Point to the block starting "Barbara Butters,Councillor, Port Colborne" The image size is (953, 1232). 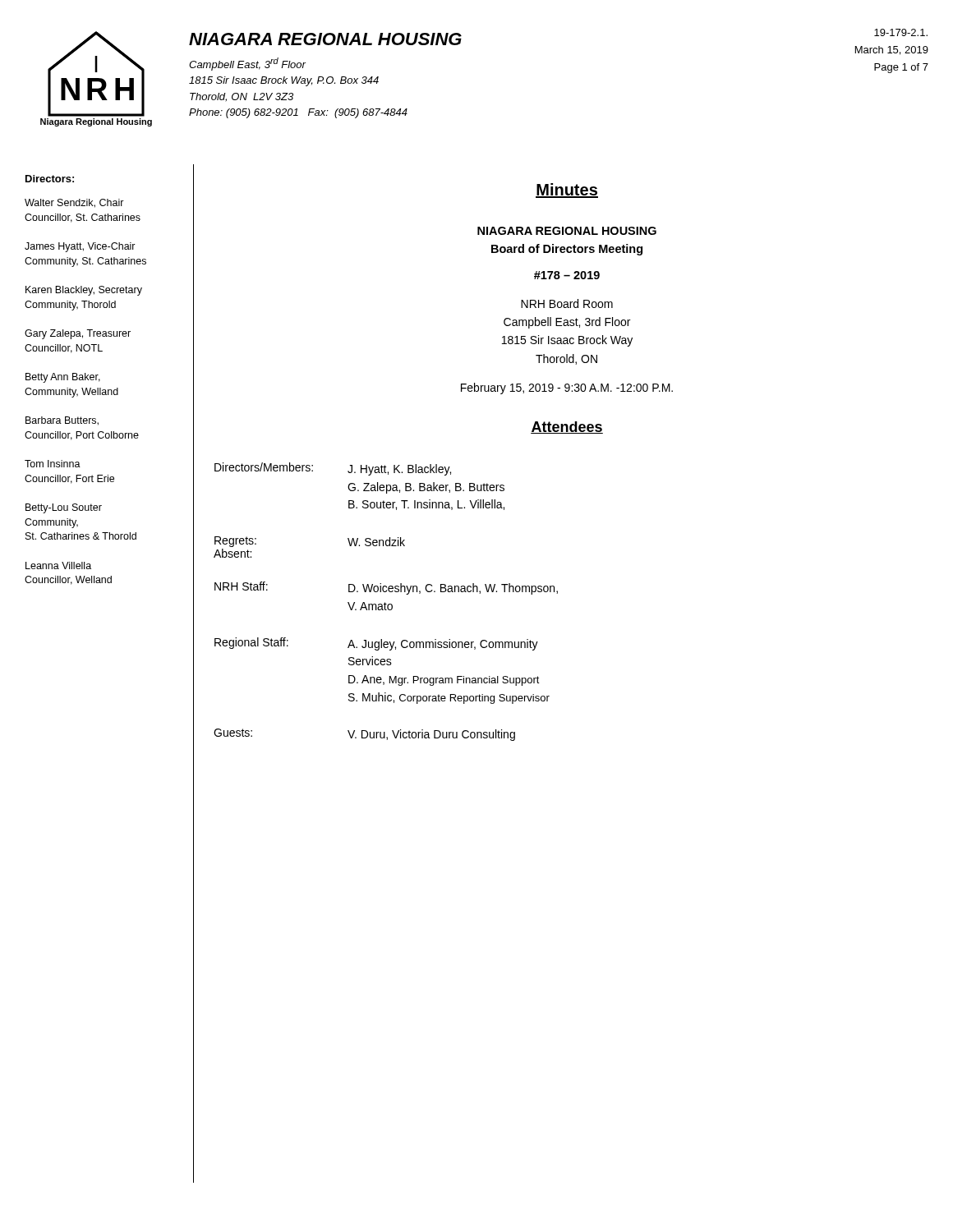pos(82,428)
